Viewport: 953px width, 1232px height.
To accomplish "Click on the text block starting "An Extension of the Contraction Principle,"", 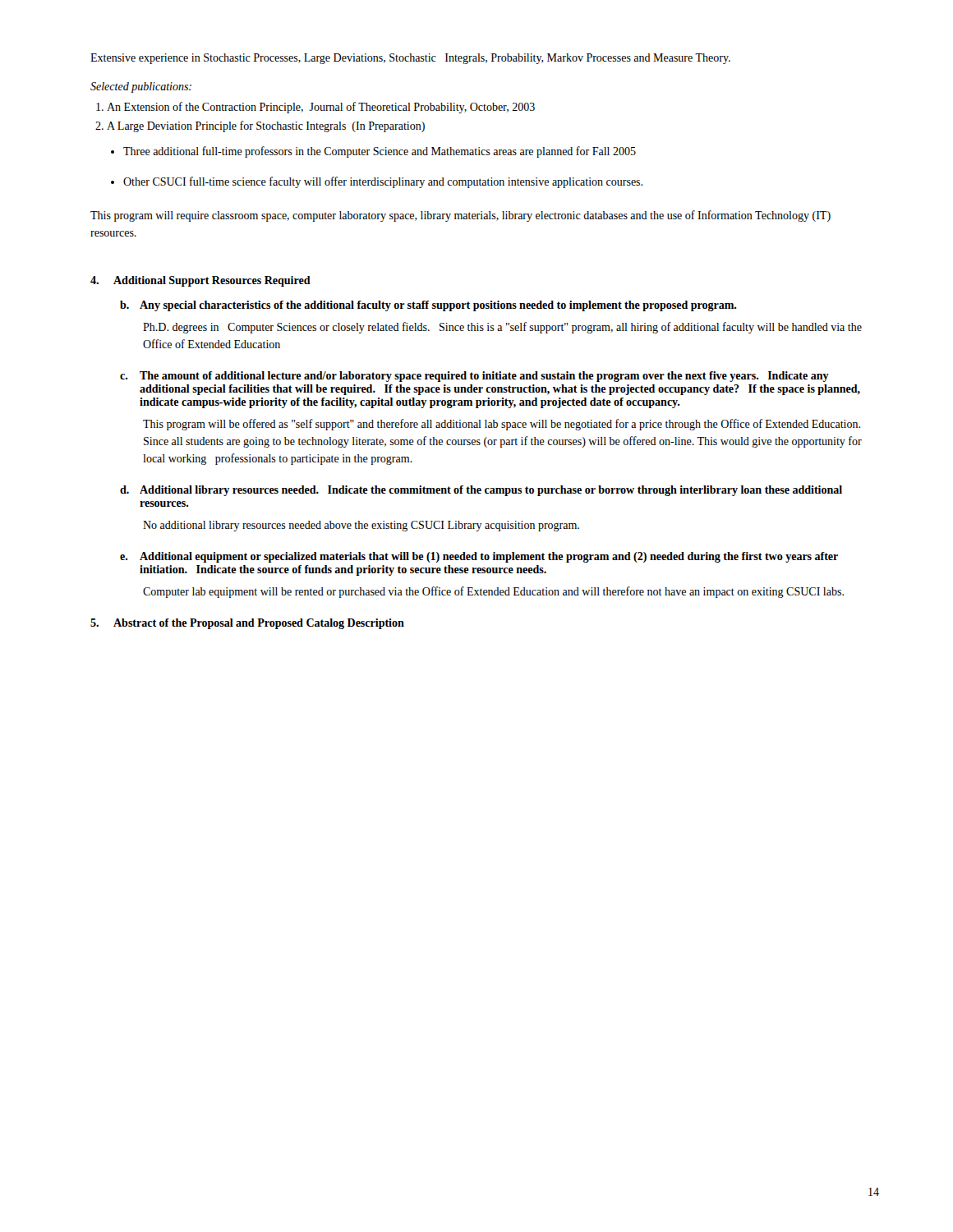I will click(321, 107).
